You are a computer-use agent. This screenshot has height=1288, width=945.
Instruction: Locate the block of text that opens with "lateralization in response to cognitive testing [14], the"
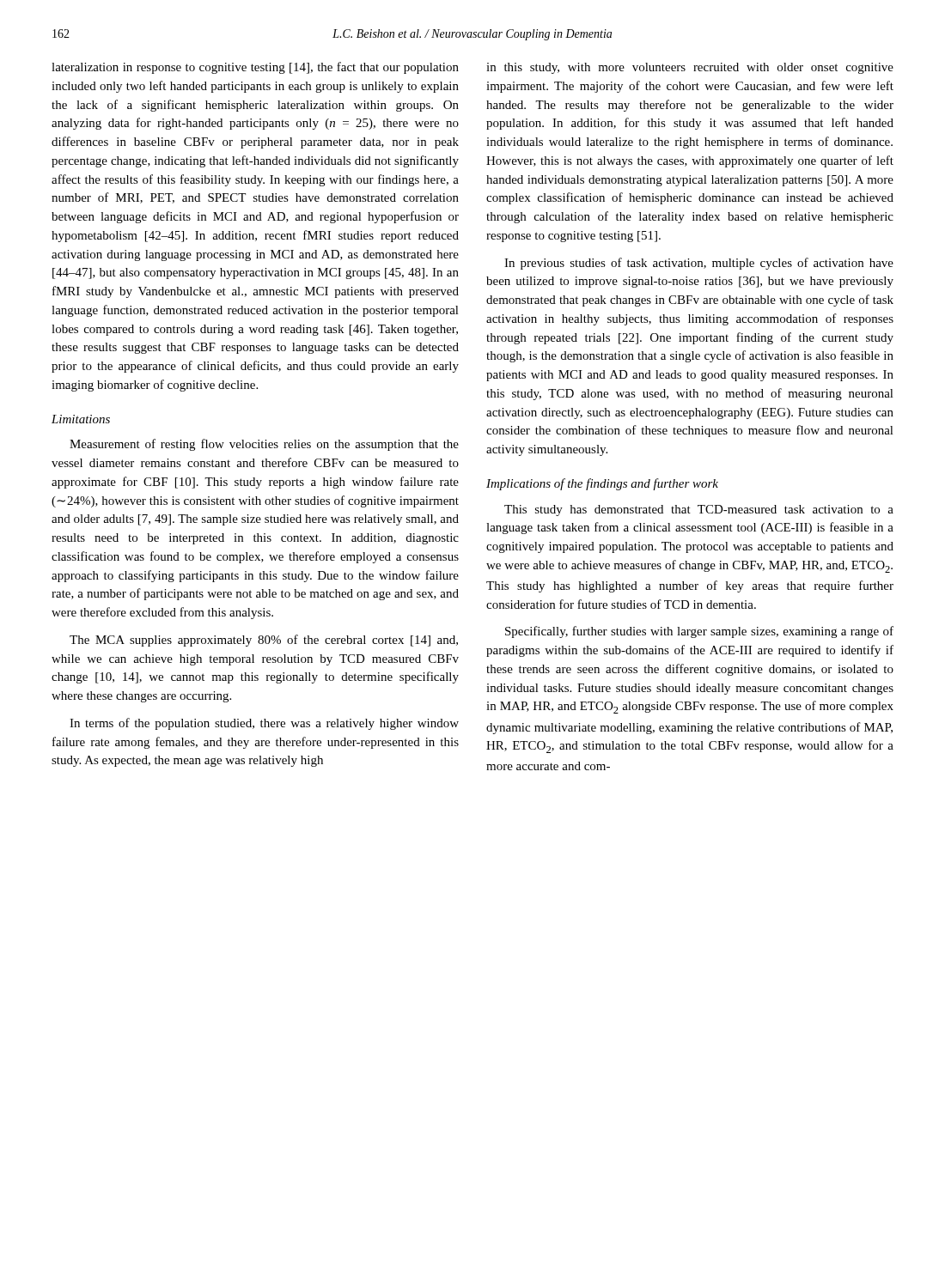[255, 226]
